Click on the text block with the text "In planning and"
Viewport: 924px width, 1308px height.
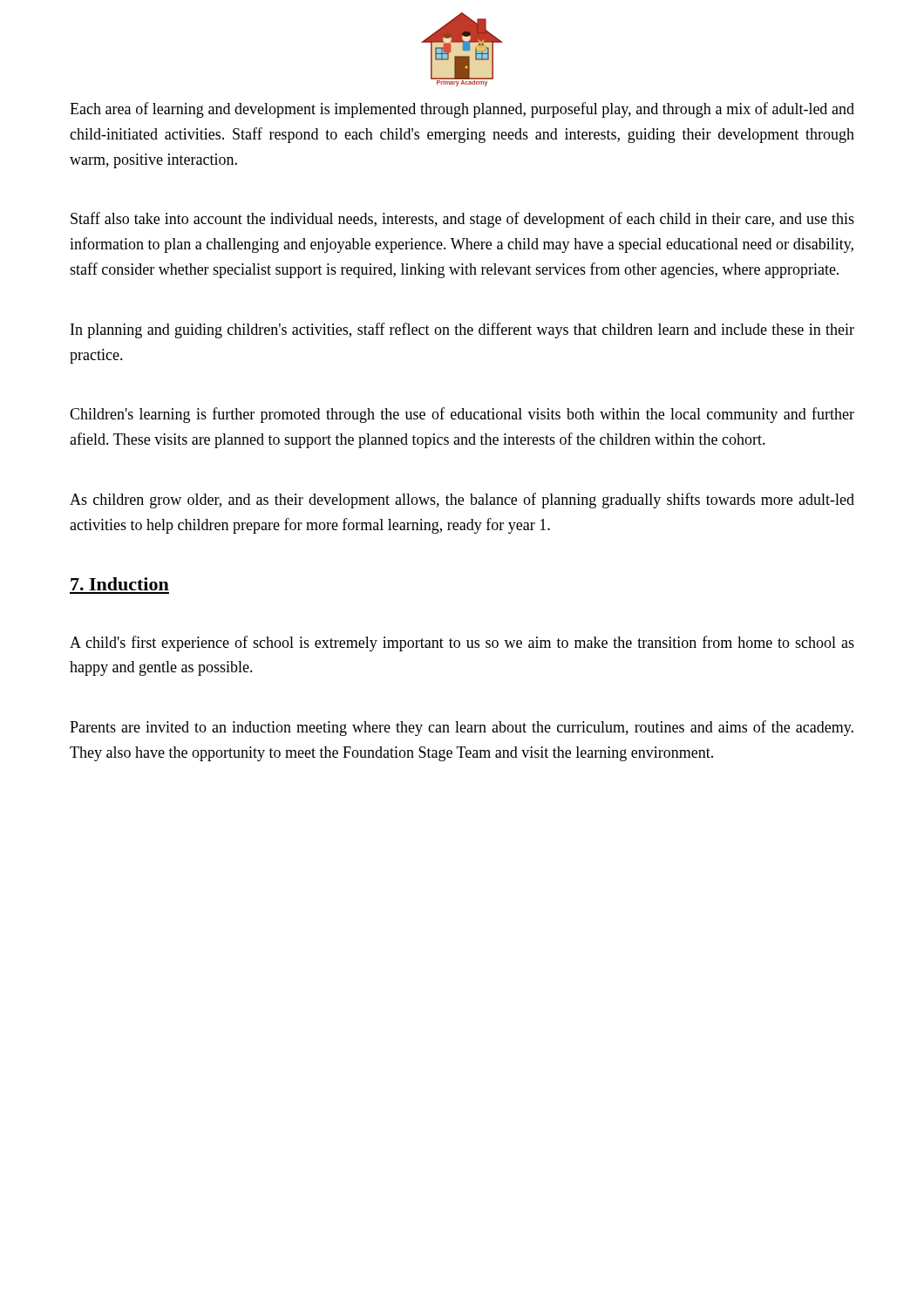click(x=462, y=342)
